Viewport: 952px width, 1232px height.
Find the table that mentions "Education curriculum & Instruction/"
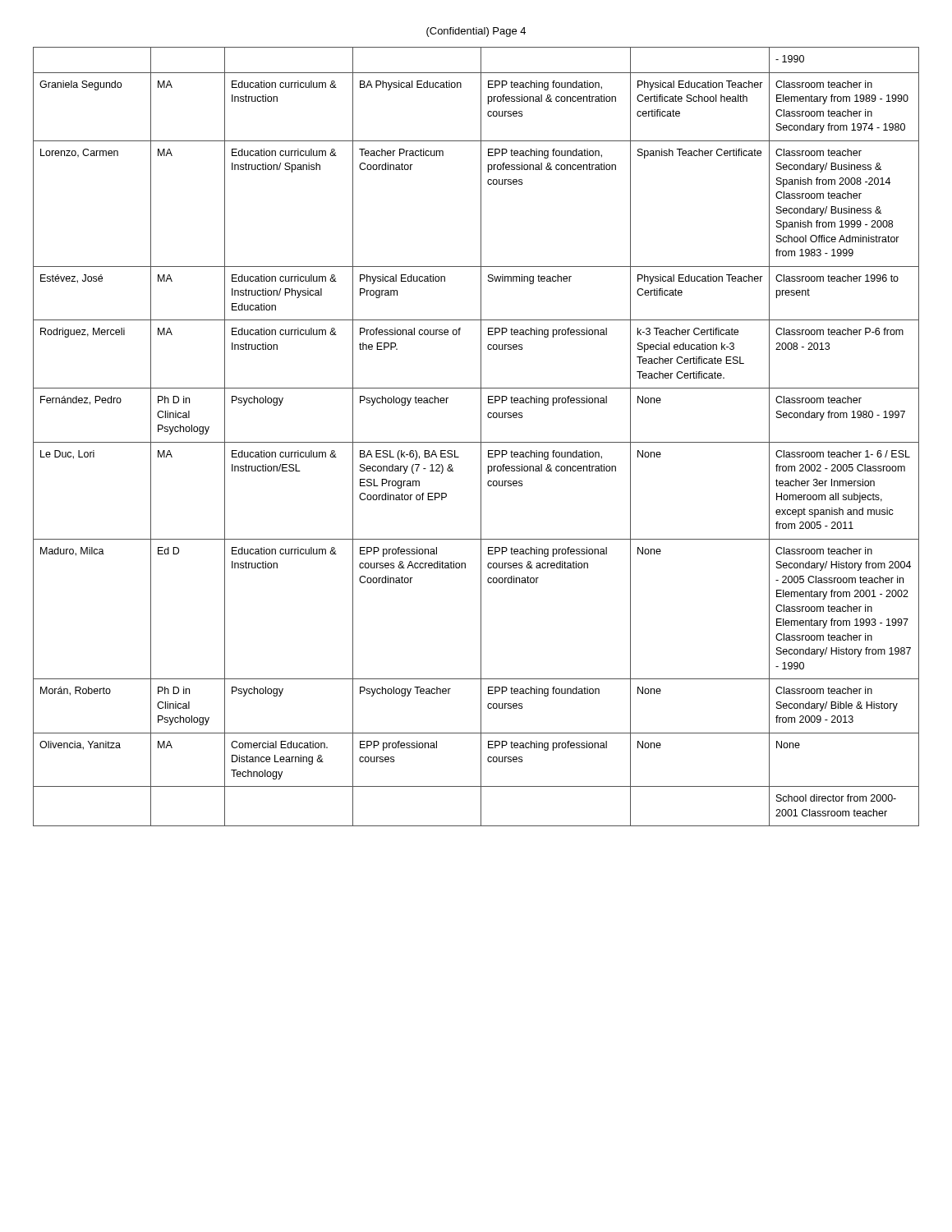point(476,437)
